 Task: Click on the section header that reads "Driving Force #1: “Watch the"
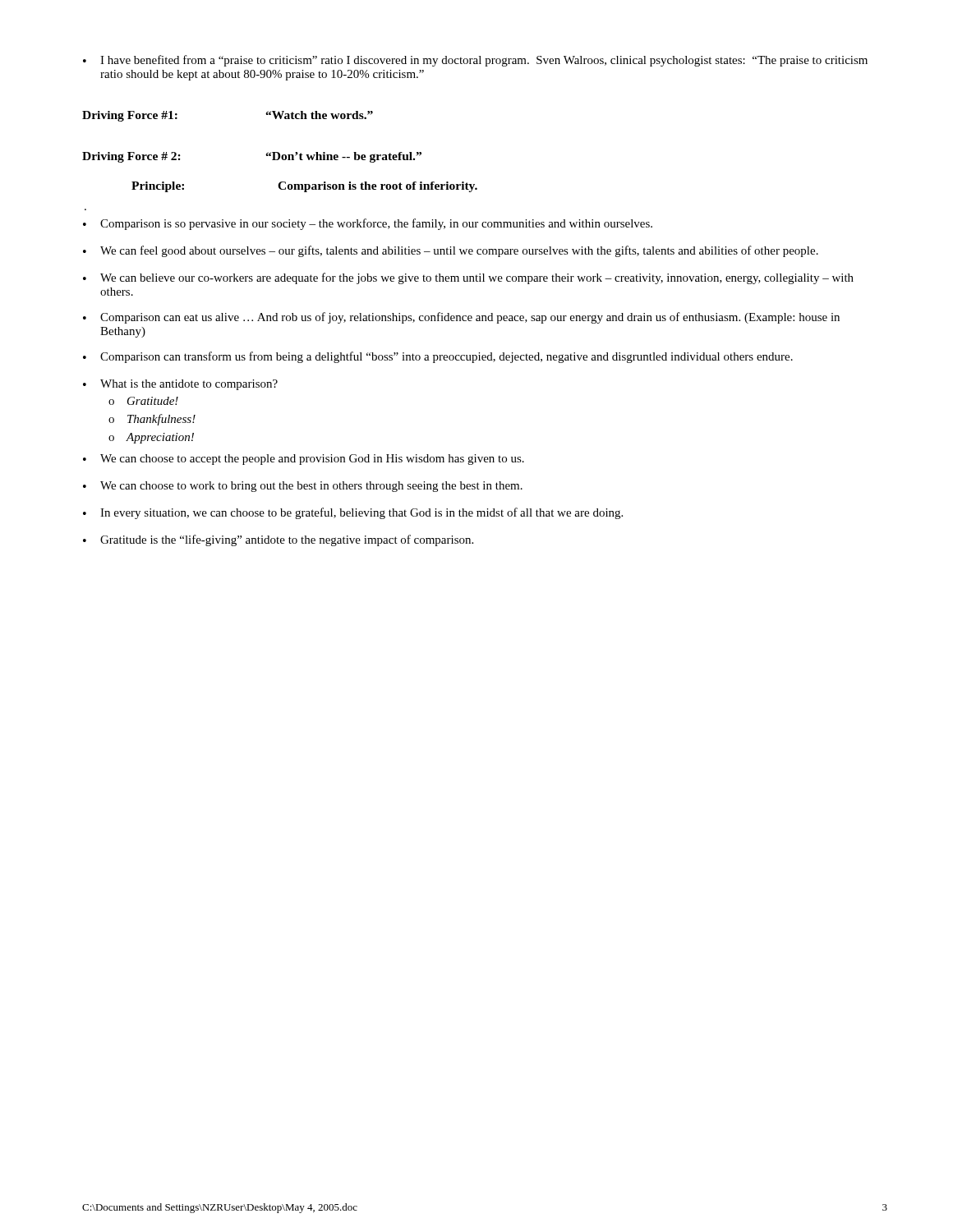point(131,115)
